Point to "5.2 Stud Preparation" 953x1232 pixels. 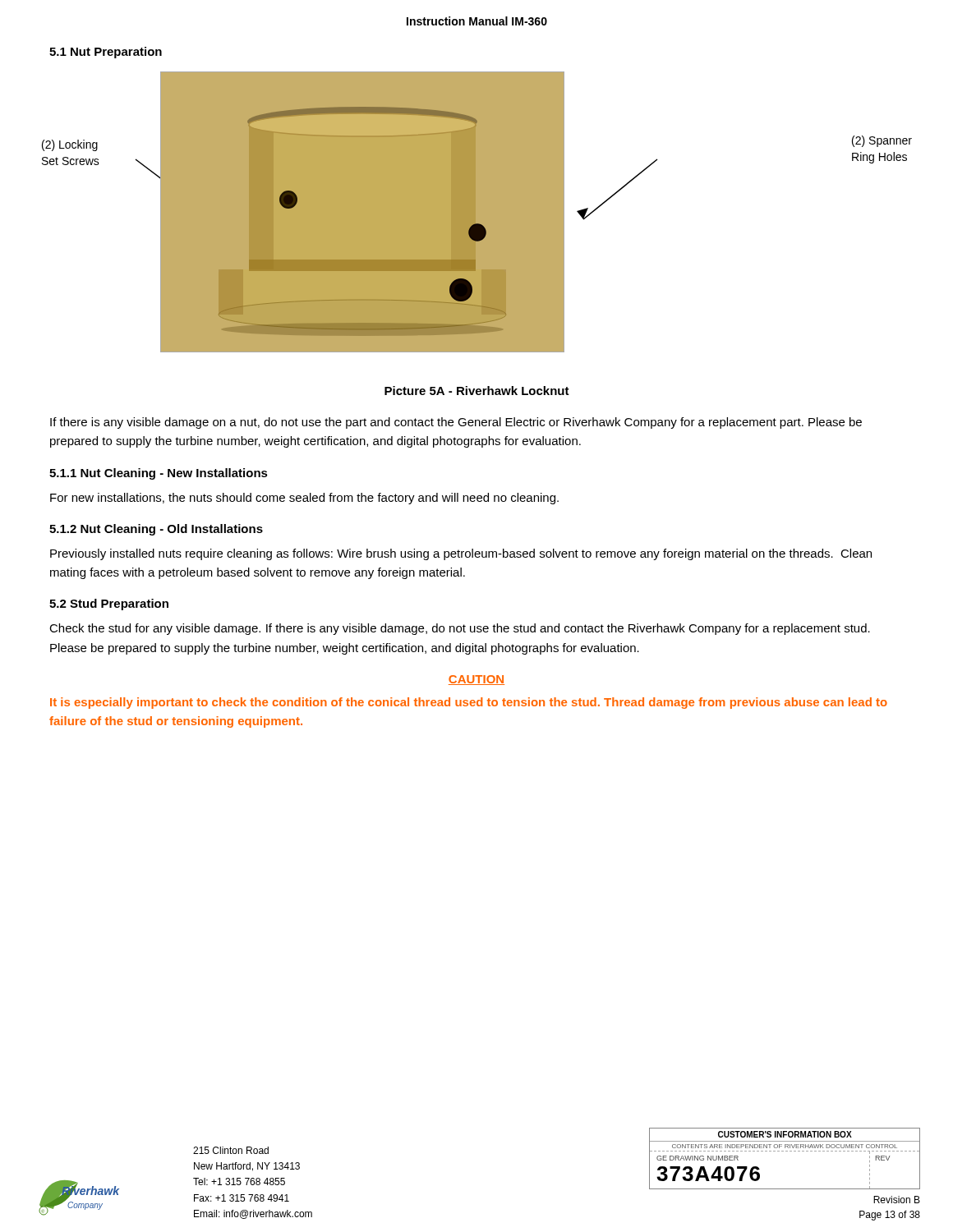[x=109, y=603]
